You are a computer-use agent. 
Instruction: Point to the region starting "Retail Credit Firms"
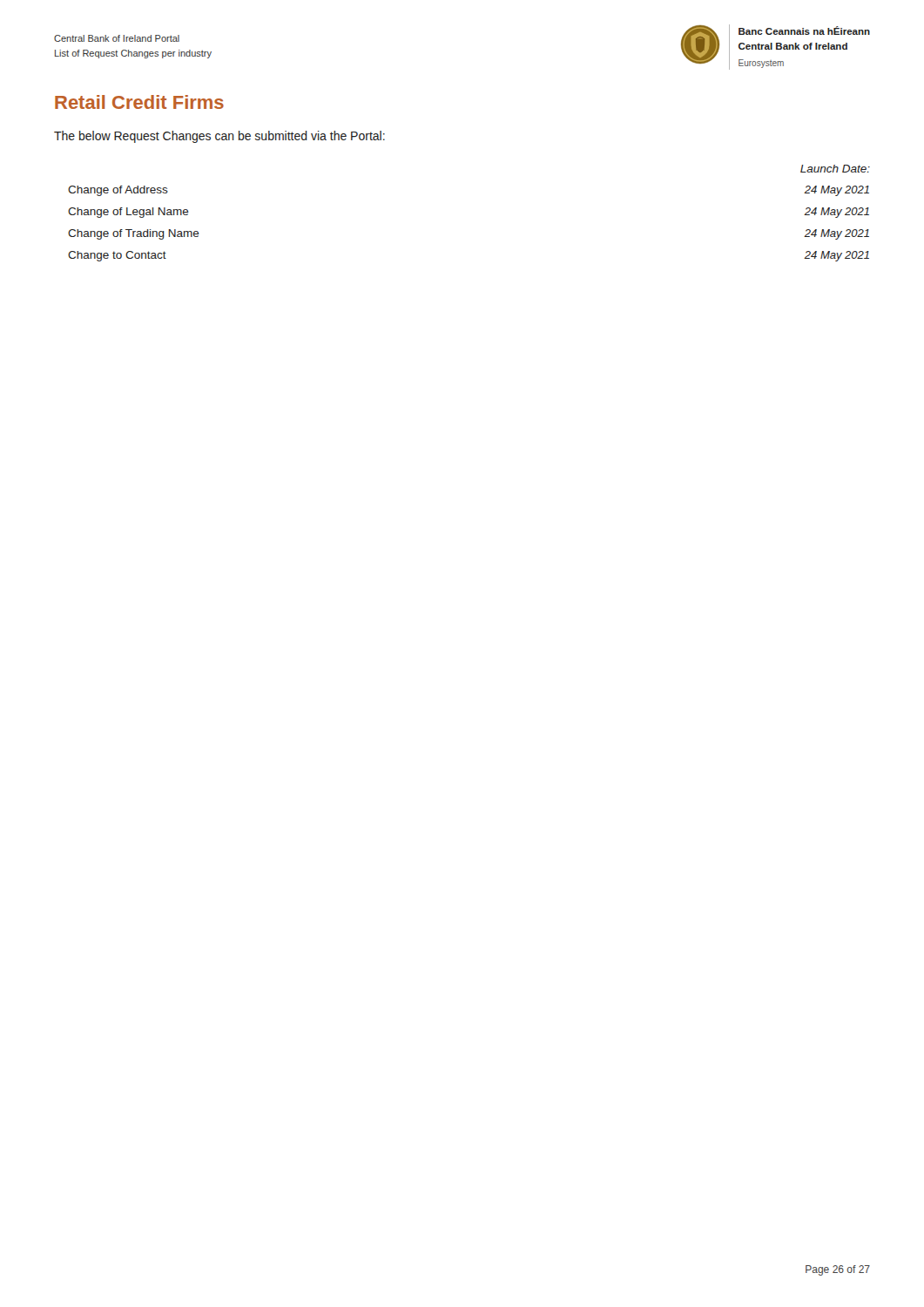click(139, 102)
